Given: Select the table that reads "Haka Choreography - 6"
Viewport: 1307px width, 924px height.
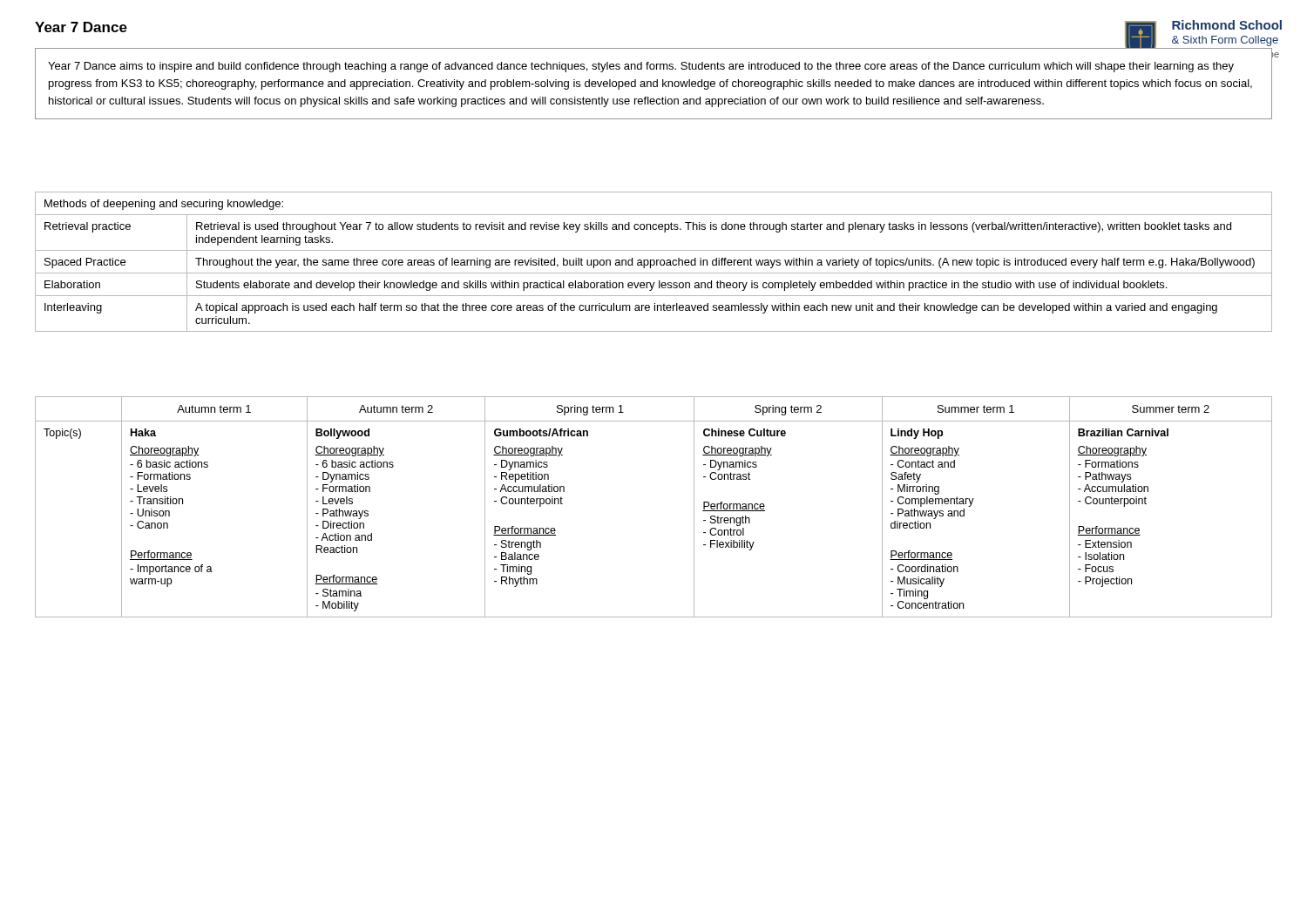Looking at the screenshot, I should [654, 651].
